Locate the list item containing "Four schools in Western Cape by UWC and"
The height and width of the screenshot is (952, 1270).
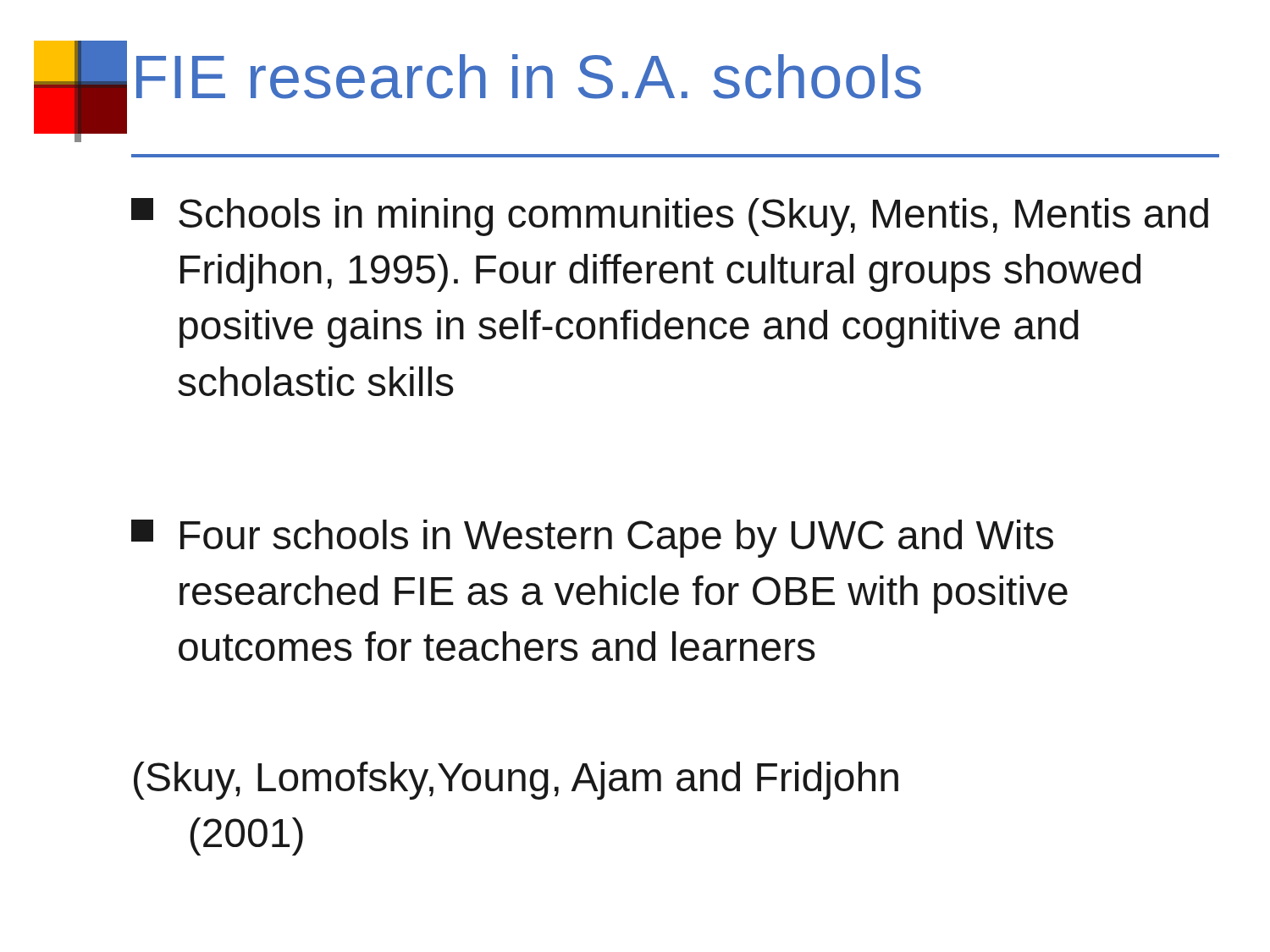[x=675, y=592]
